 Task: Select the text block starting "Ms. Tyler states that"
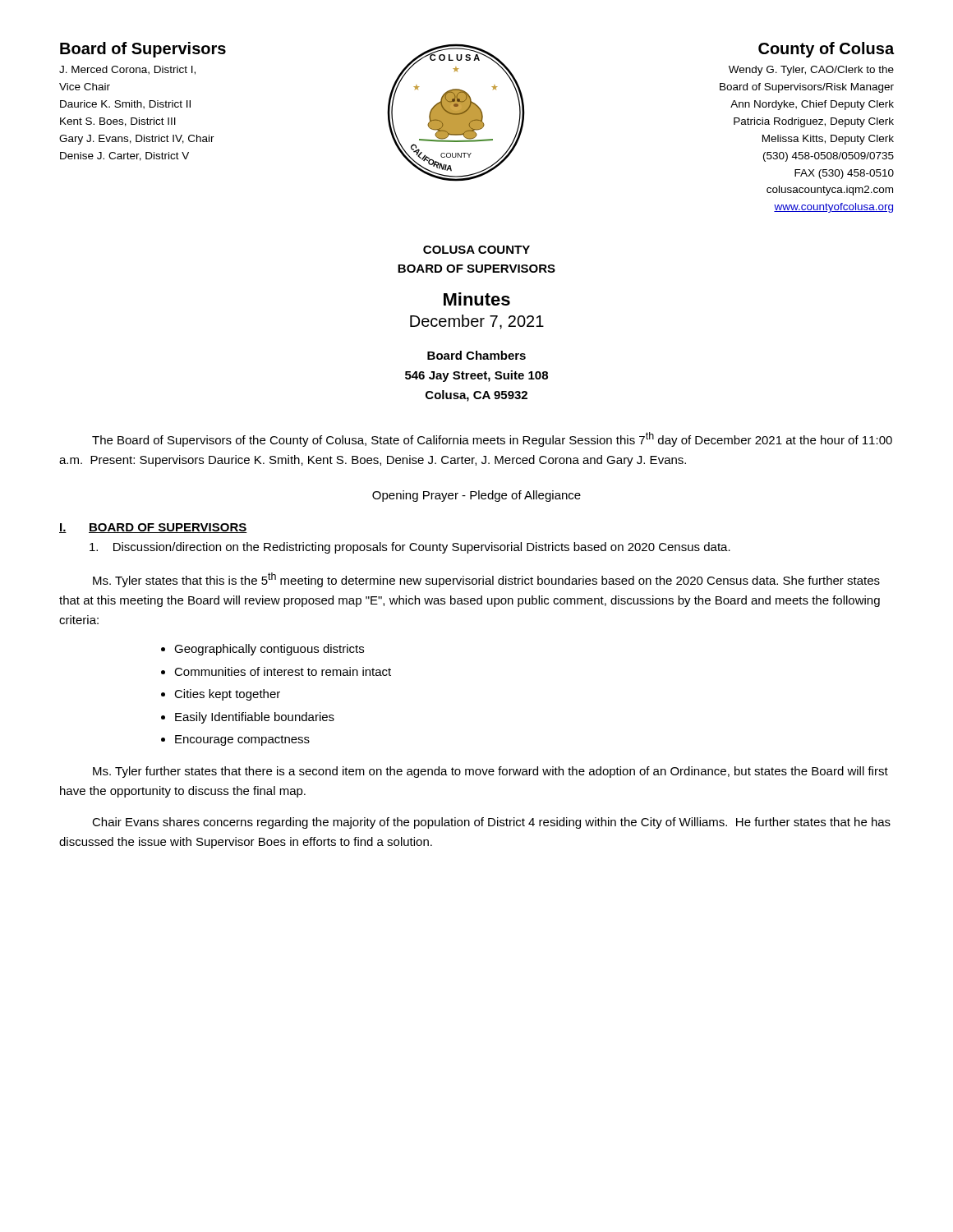(x=470, y=599)
